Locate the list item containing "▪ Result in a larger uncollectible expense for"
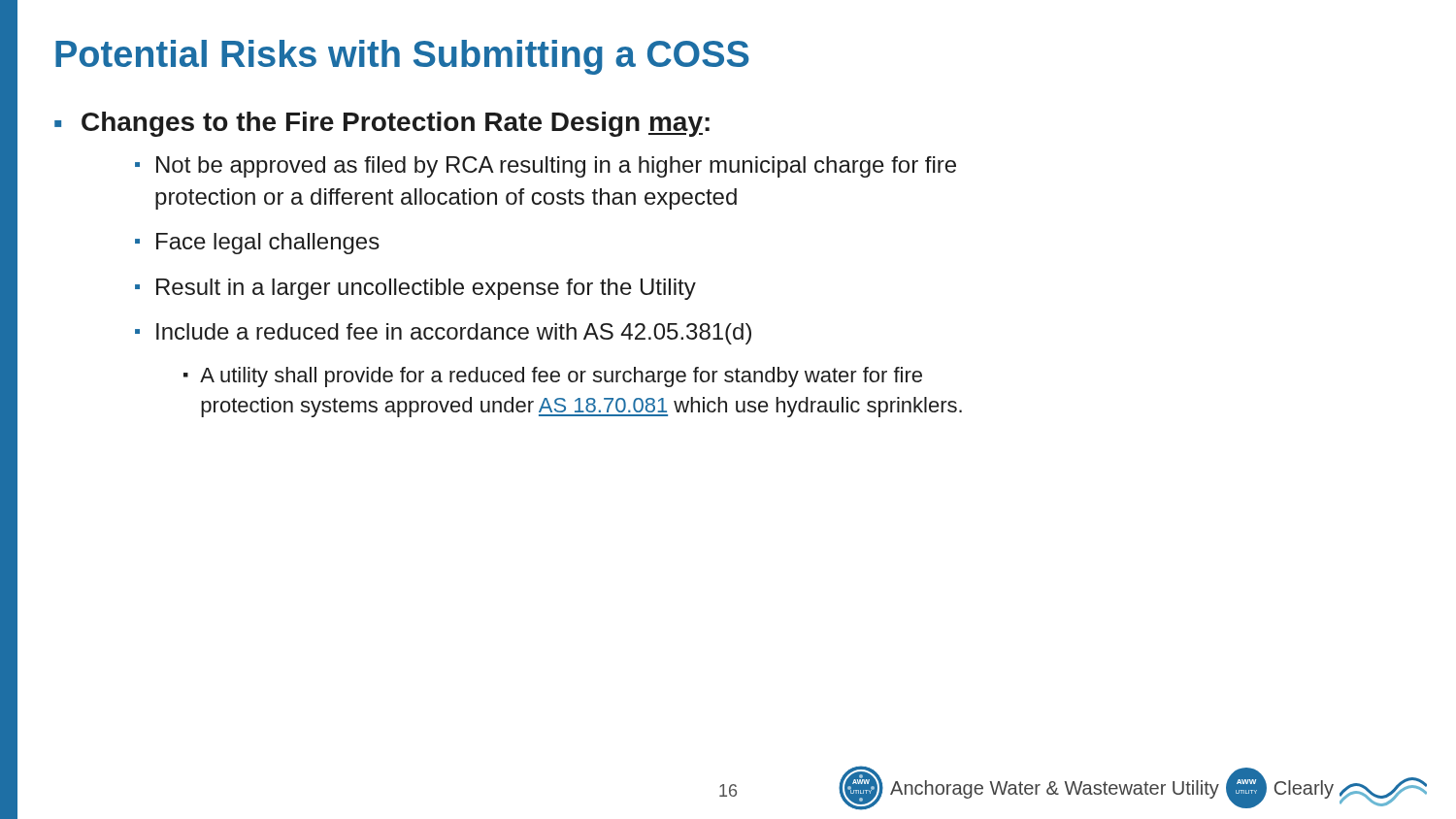This screenshot has height=819, width=1456. coord(549,287)
